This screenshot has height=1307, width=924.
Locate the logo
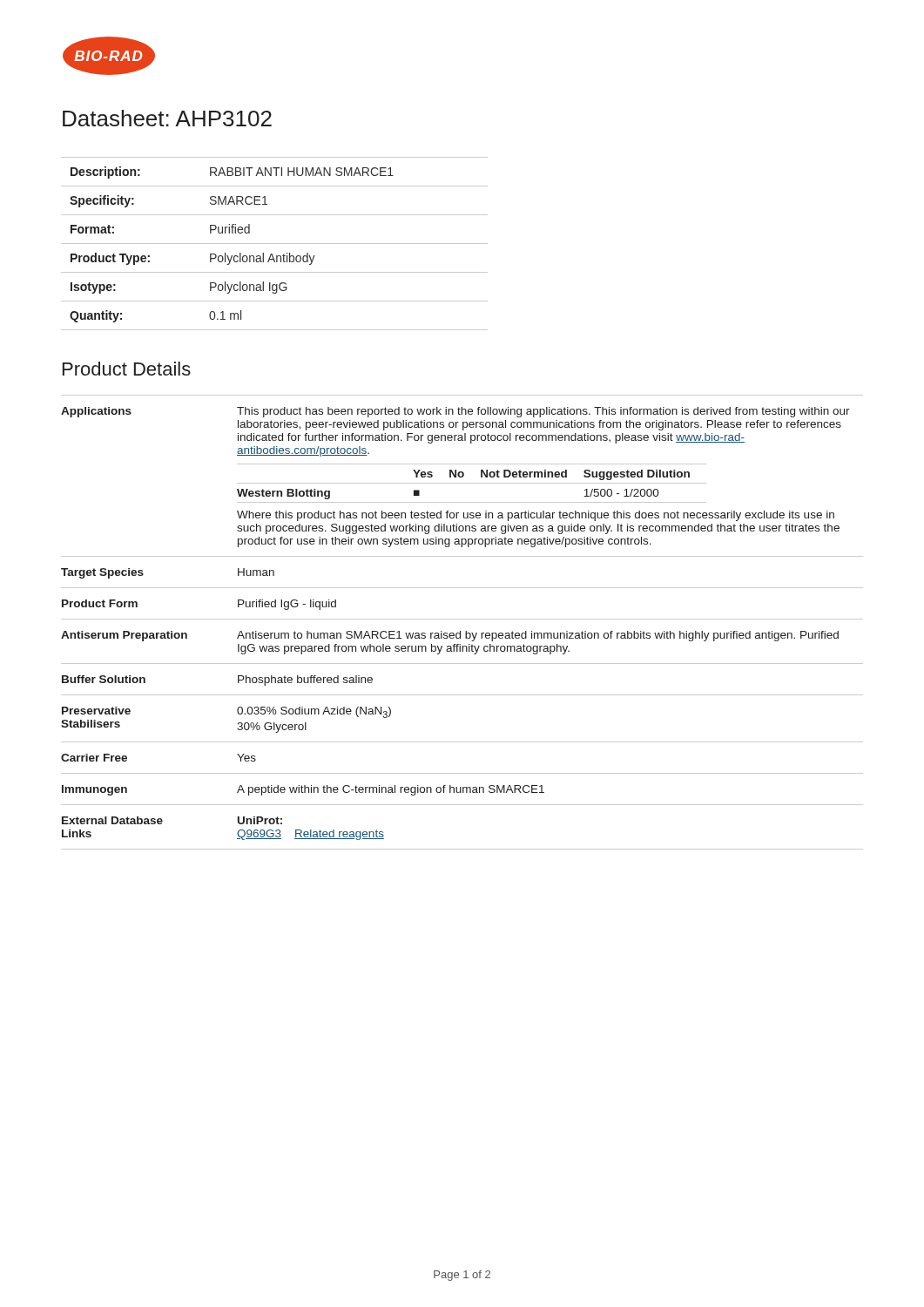[462, 57]
